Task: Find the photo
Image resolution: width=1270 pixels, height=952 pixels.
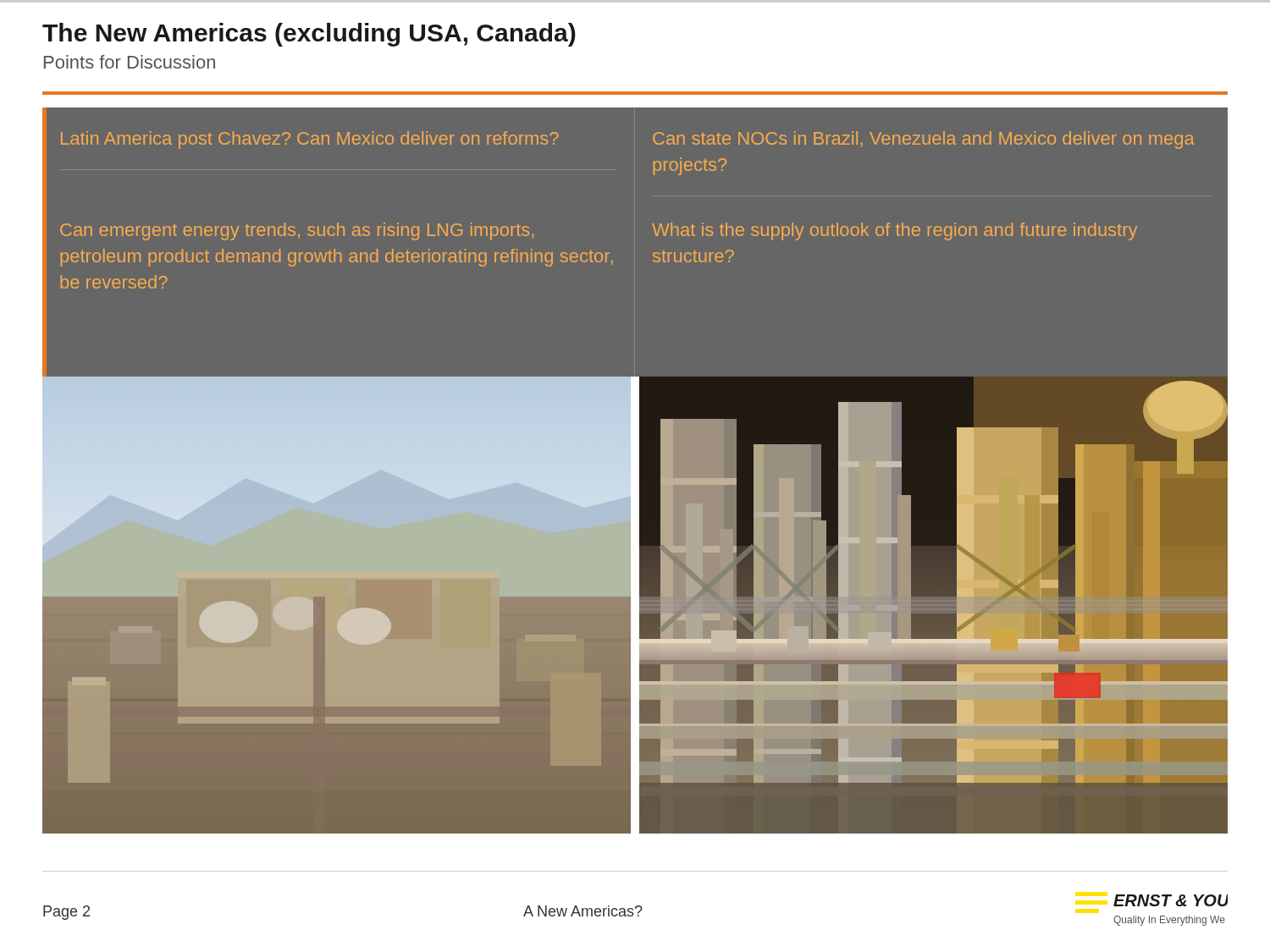Action: pyautogui.click(x=635, y=605)
